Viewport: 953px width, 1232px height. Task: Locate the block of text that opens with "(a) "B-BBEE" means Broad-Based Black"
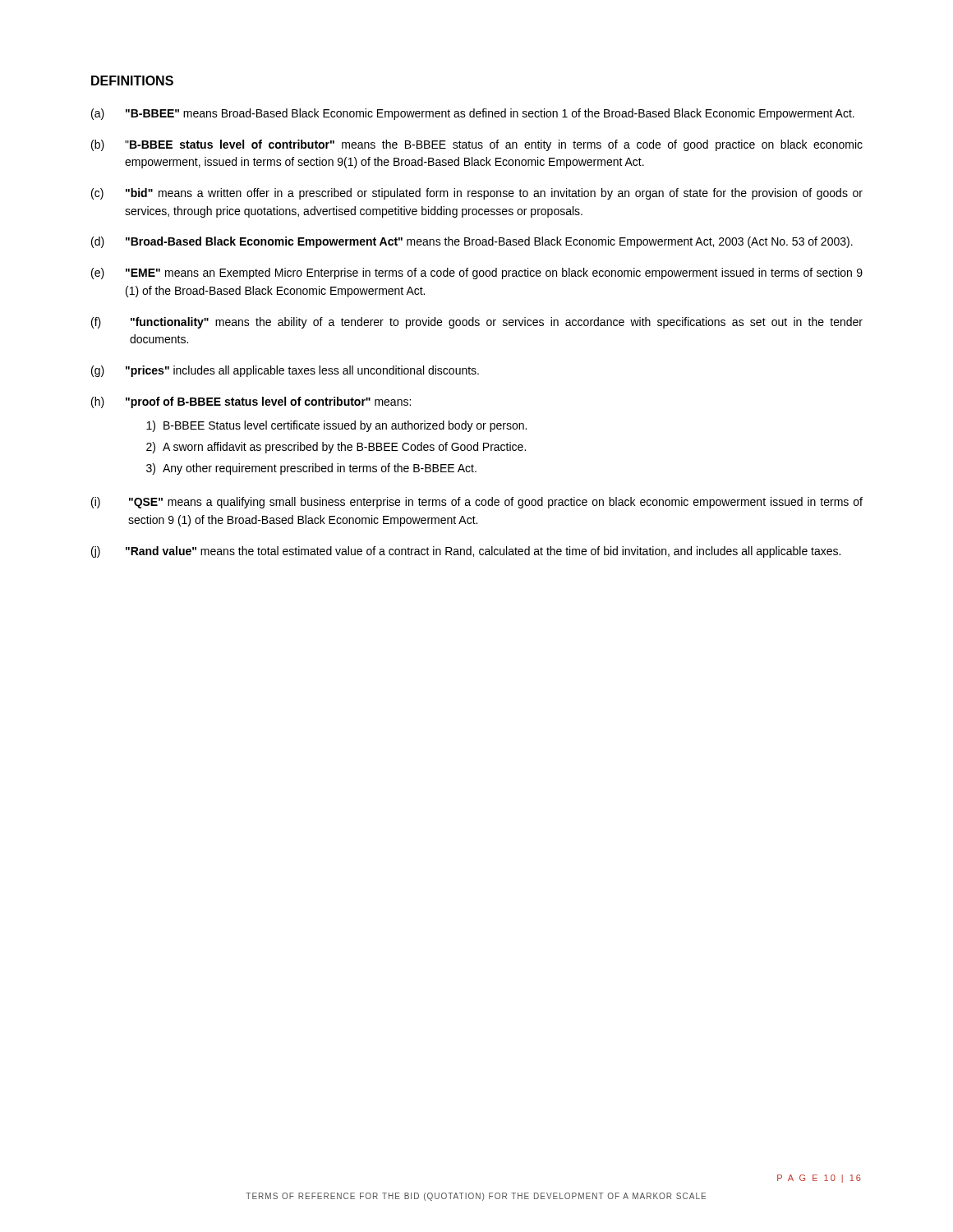click(x=476, y=114)
